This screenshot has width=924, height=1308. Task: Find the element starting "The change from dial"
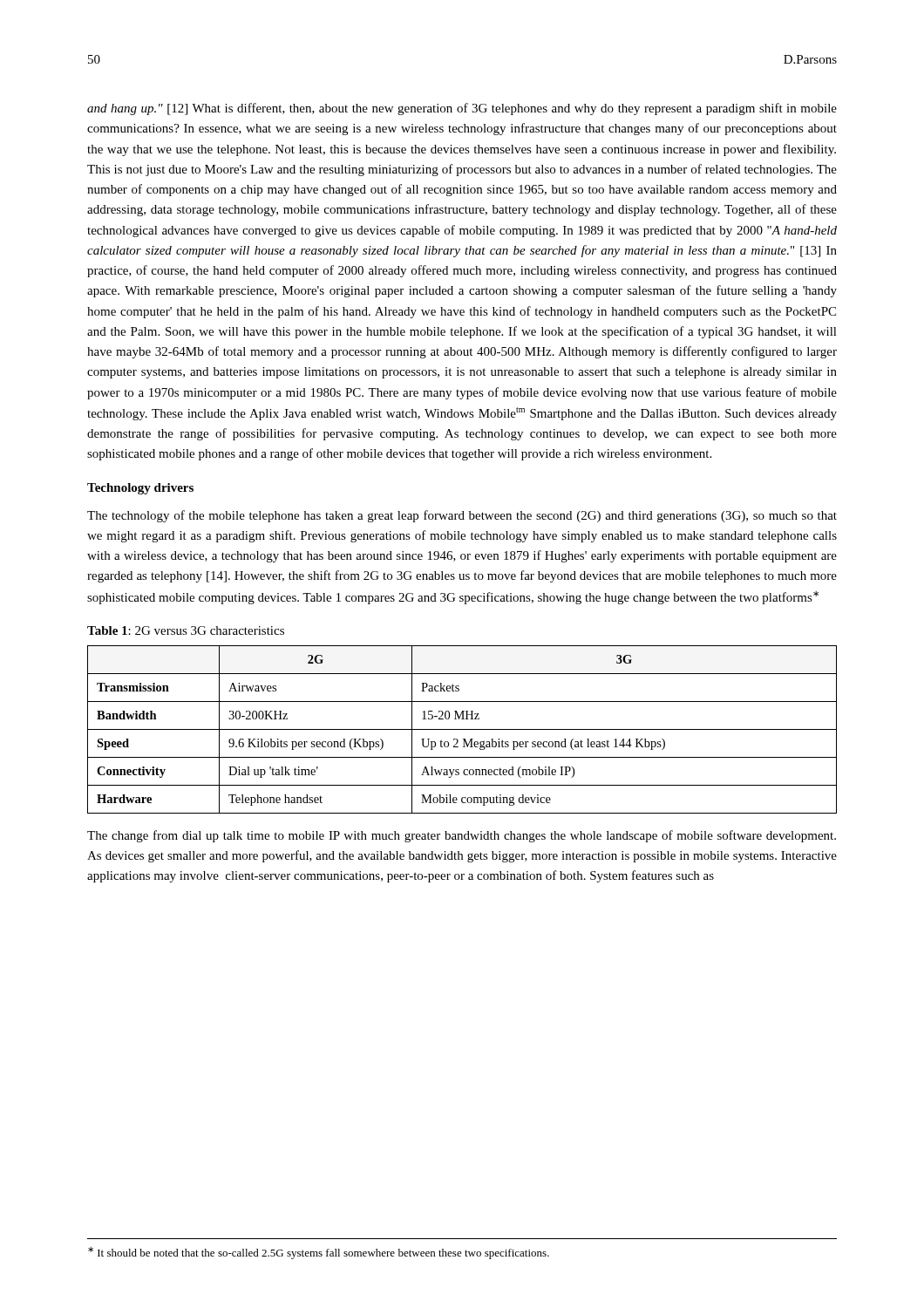(x=462, y=855)
